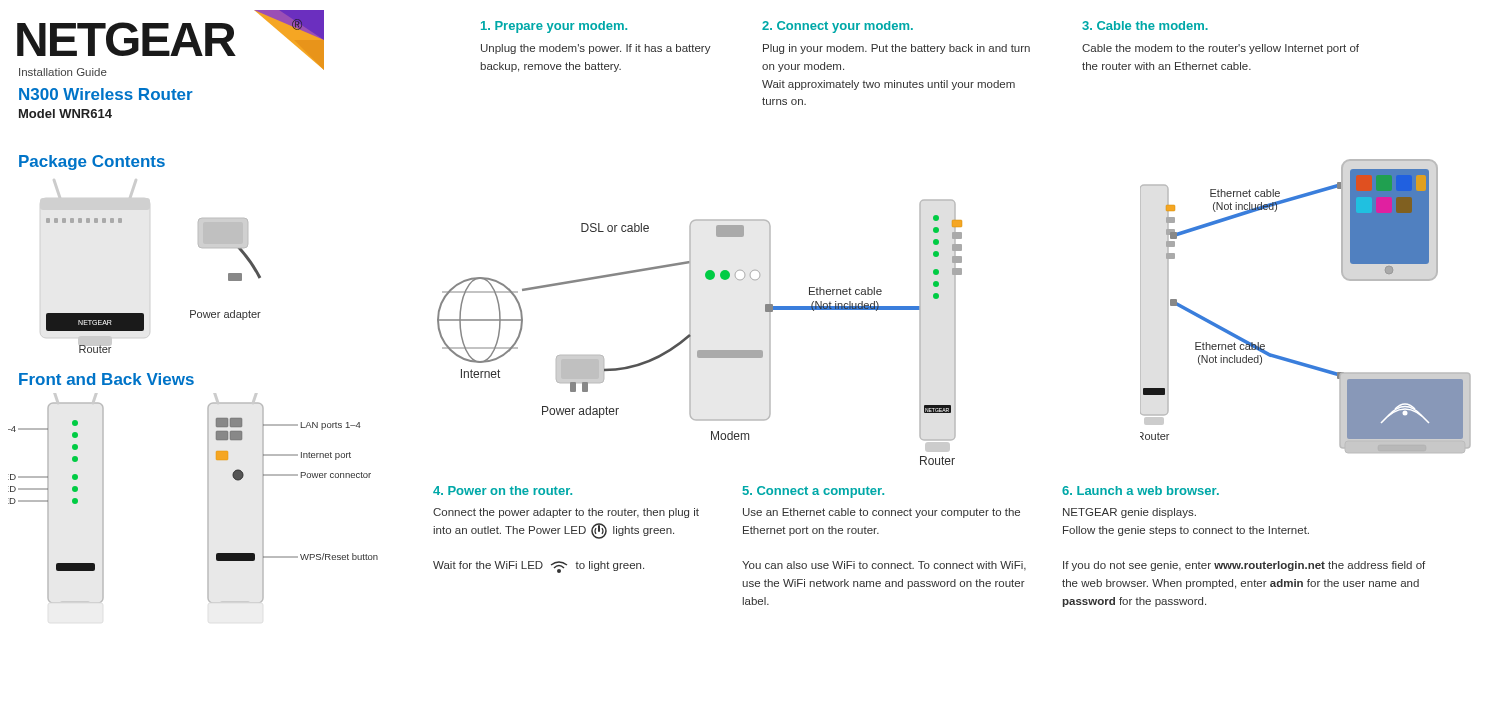The height and width of the screenshot is (702, 1500).
Task: Locate the text with the text "Installation Guide"
Action: tap(62, 72)
